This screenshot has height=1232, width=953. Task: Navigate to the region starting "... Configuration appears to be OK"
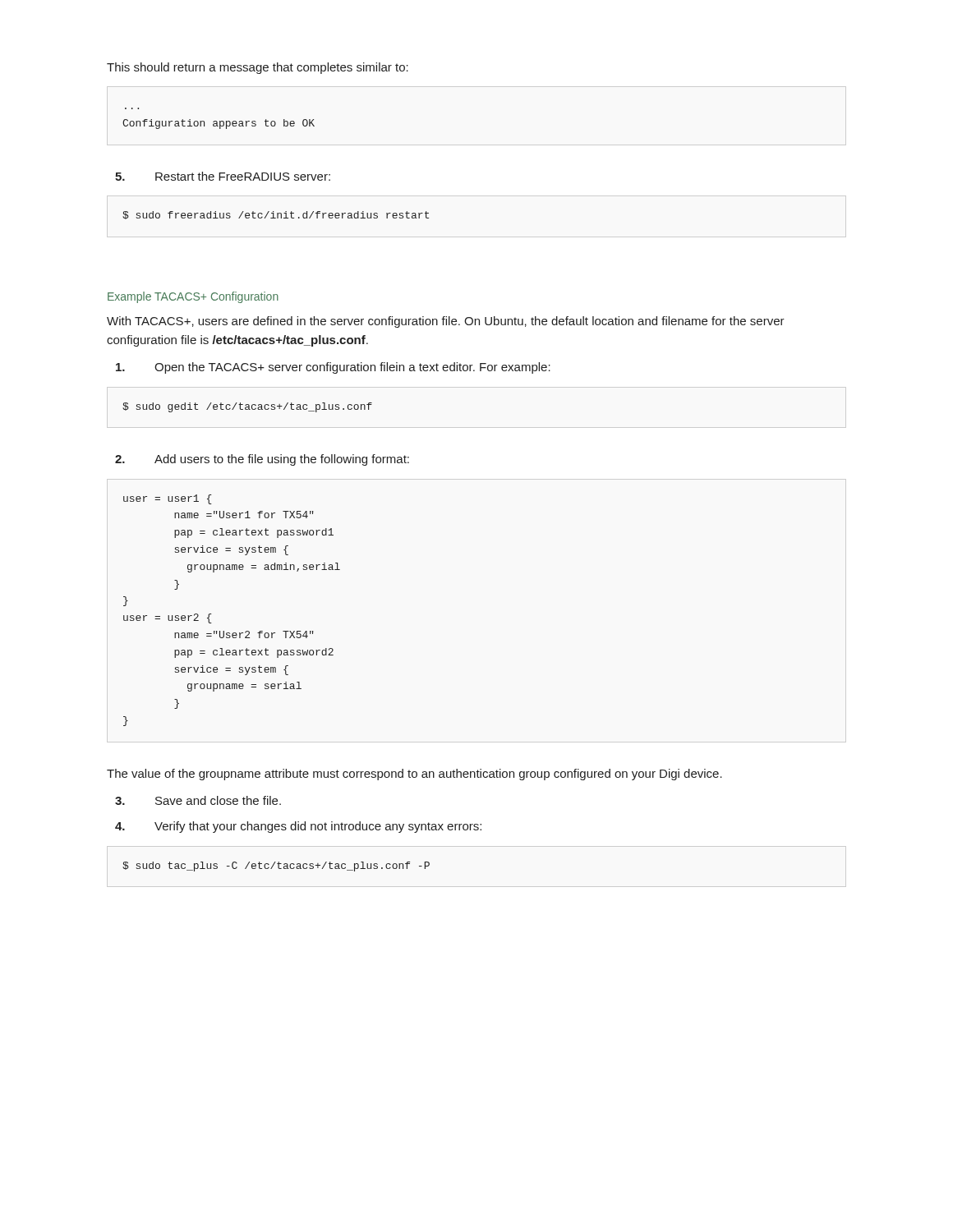tap(219, 124)
